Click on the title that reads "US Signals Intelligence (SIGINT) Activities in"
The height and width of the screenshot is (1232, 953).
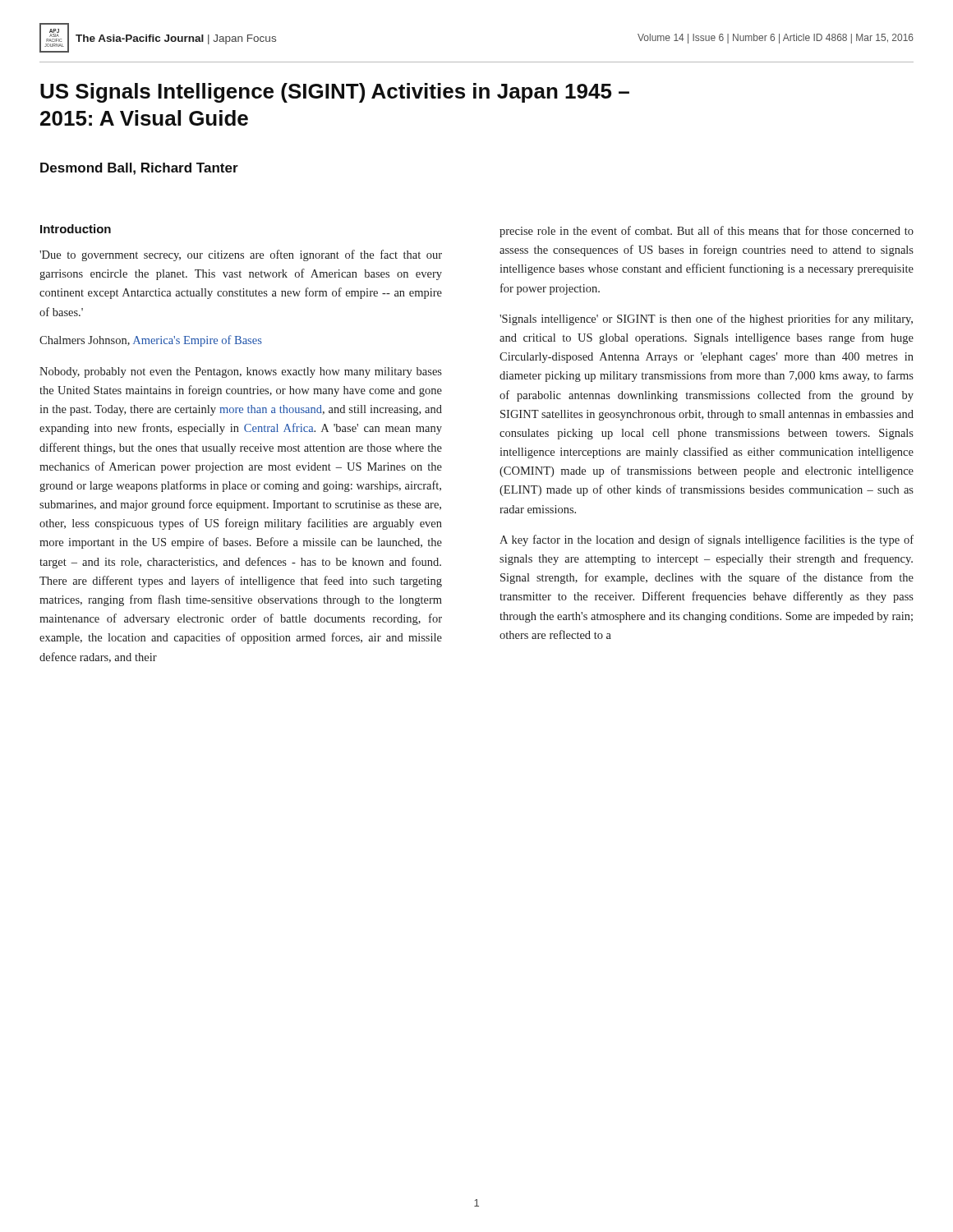[476, 105]
